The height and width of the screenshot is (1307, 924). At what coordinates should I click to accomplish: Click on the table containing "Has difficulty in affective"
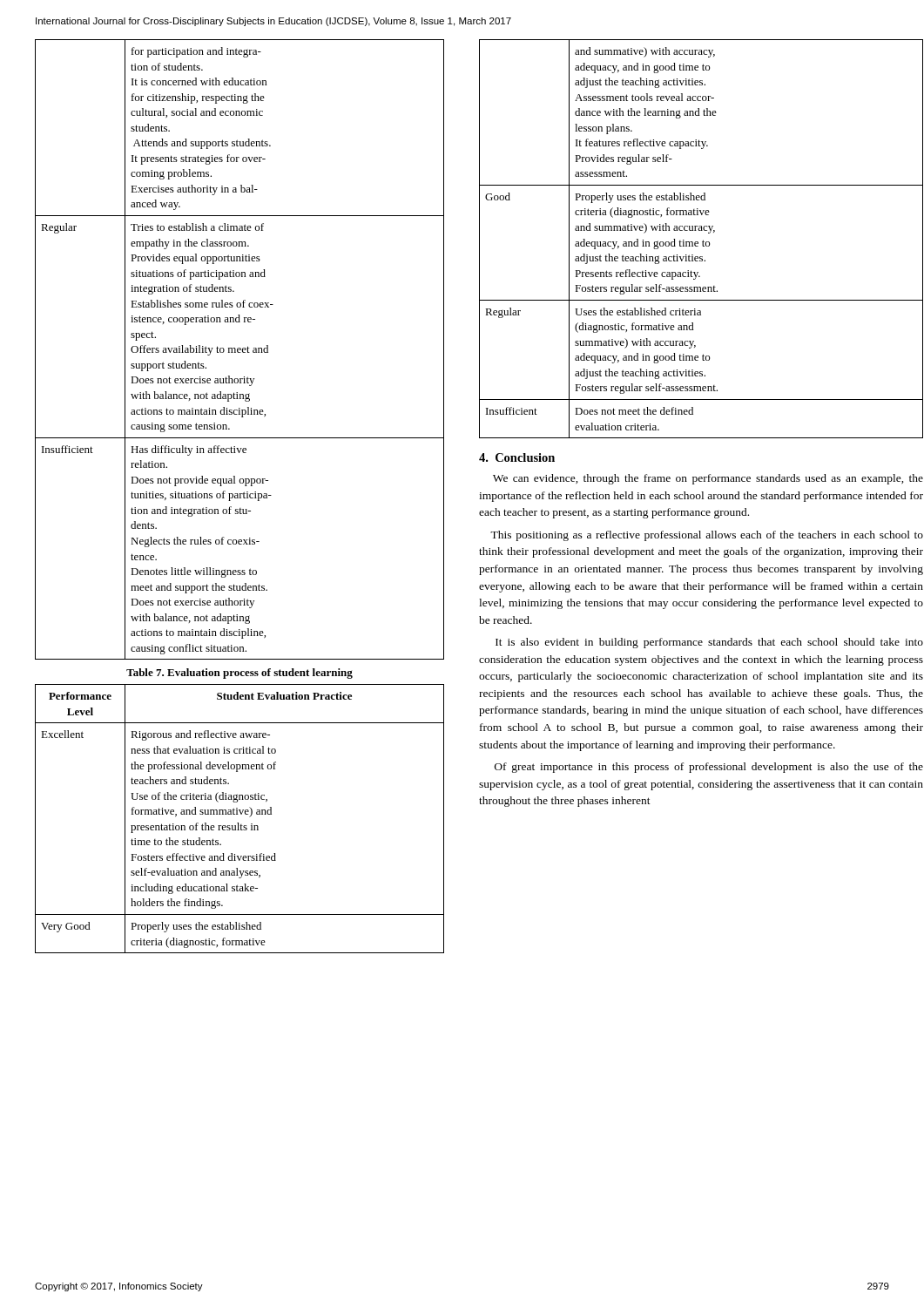[x=240, y=350]
